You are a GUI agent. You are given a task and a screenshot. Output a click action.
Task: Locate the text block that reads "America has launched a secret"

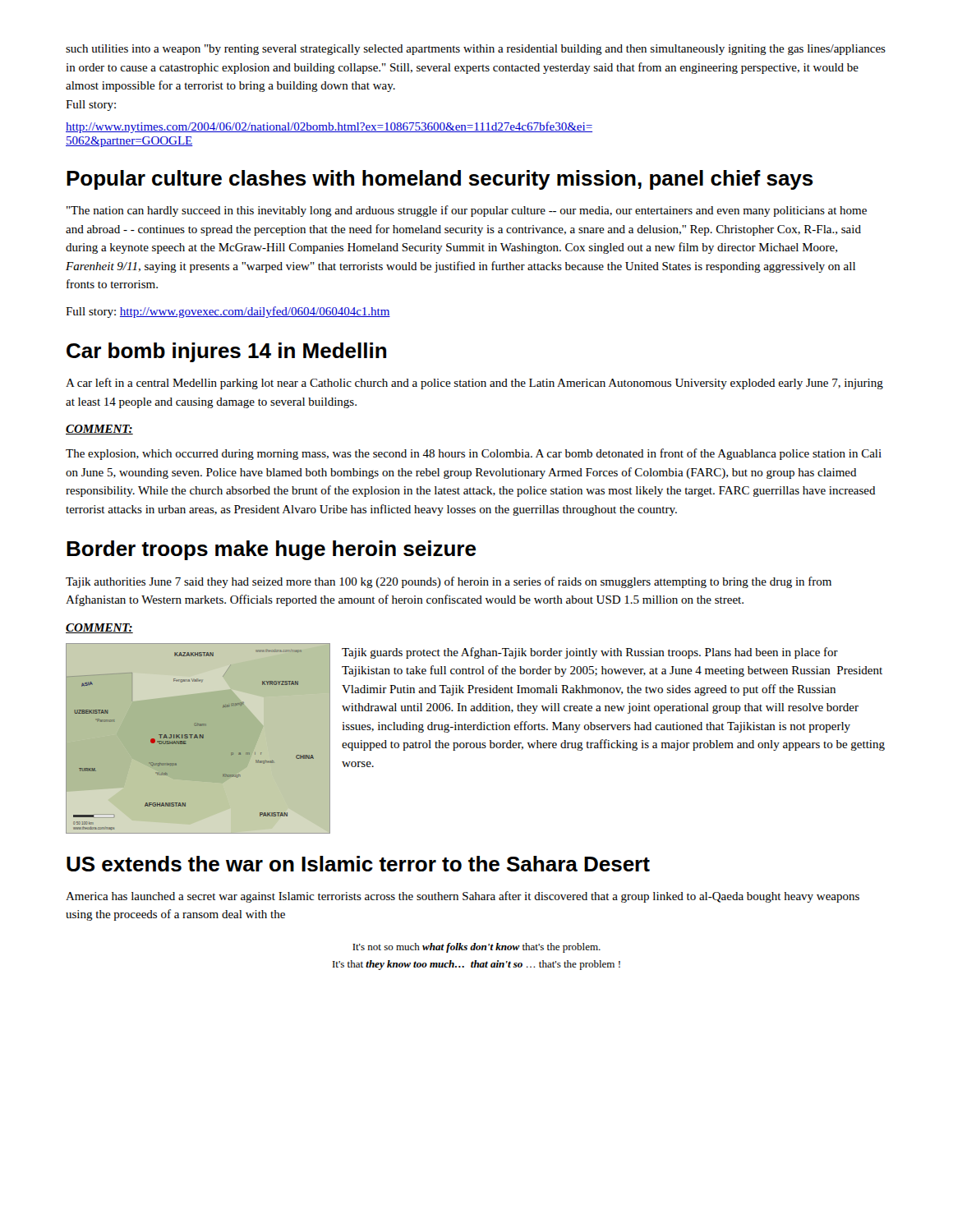point(476,905)
